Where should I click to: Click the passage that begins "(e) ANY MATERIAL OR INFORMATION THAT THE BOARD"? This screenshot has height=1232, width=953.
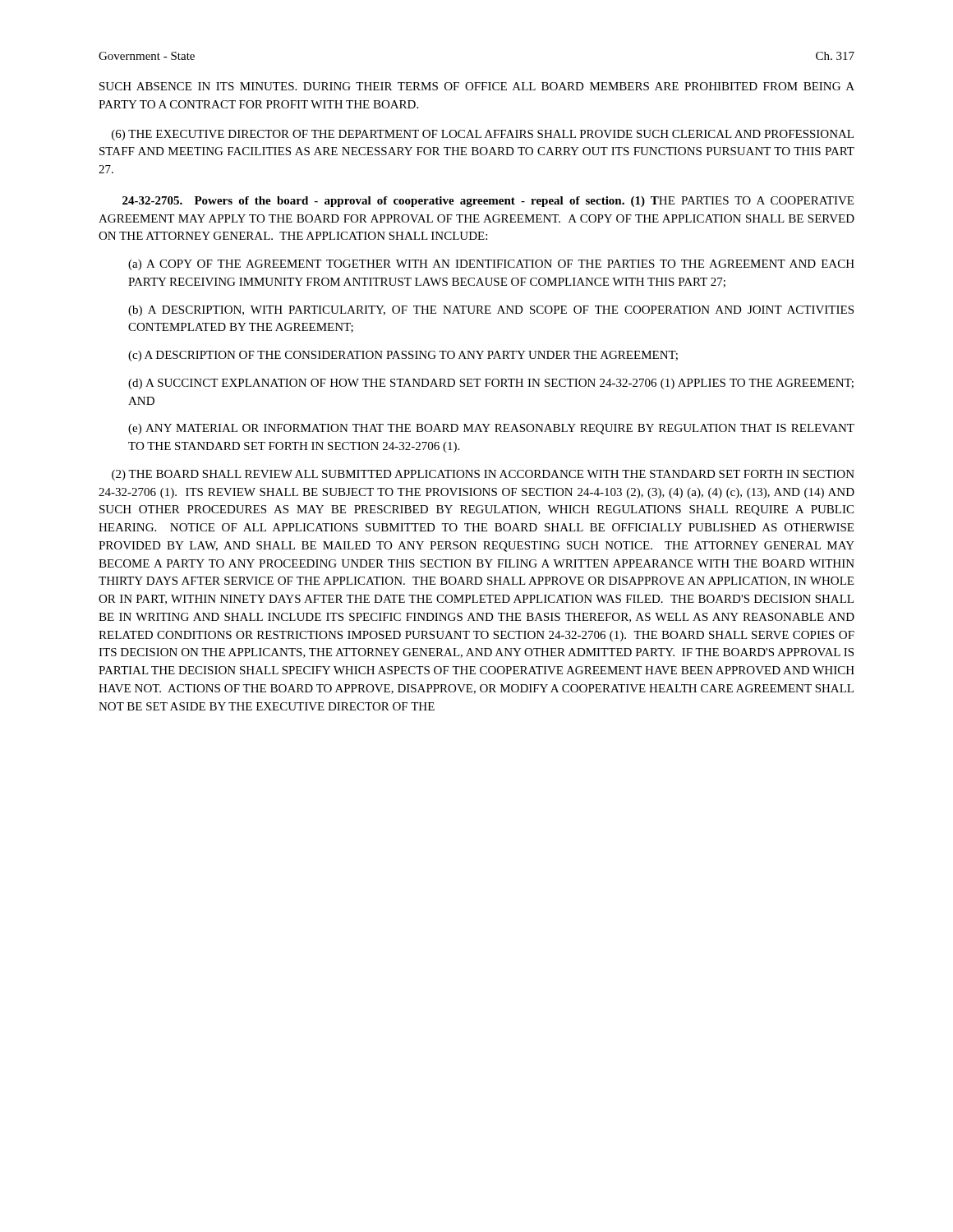coord(491,437)
